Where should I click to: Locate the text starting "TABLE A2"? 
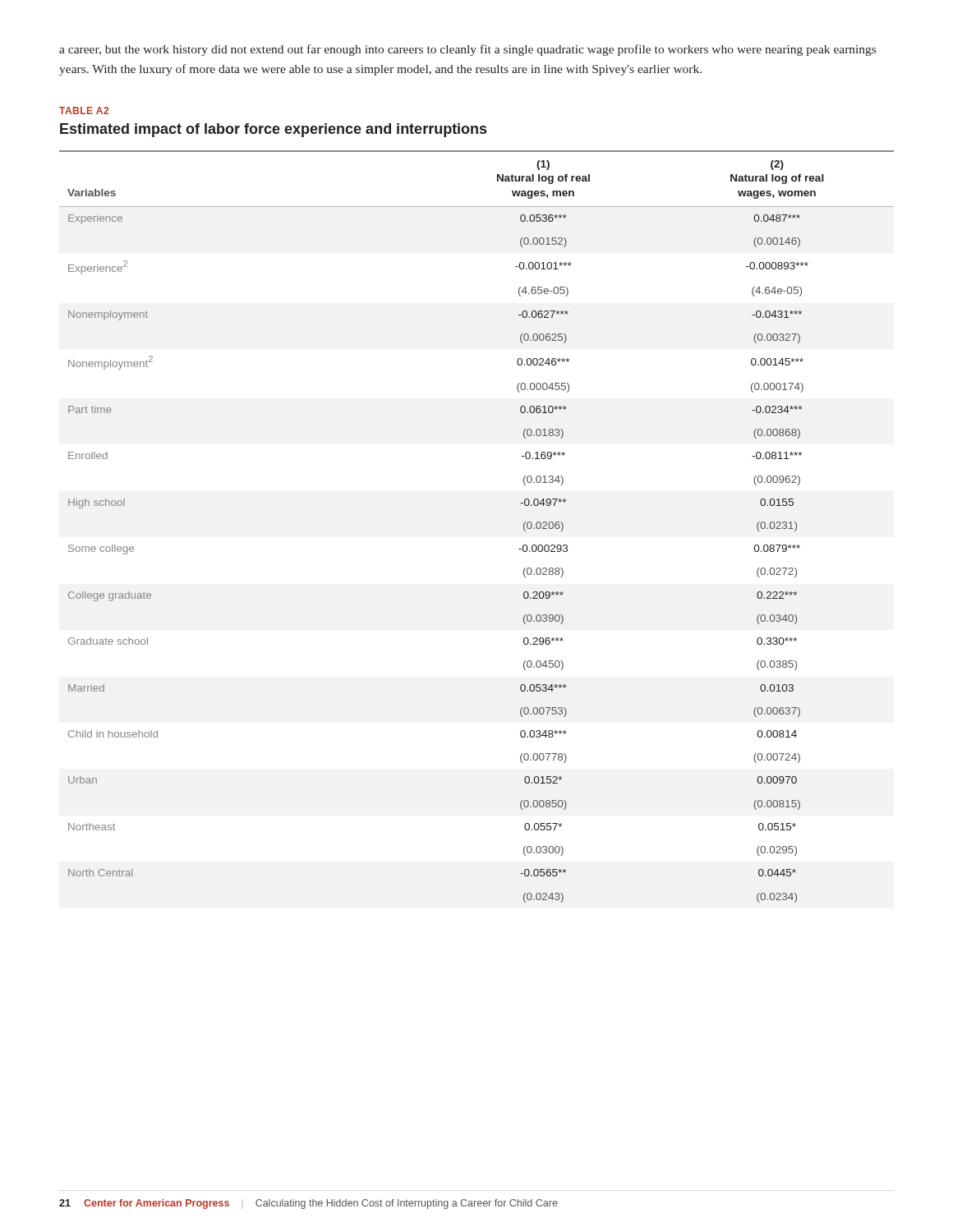pyautogui.click(x=84, y=111)
